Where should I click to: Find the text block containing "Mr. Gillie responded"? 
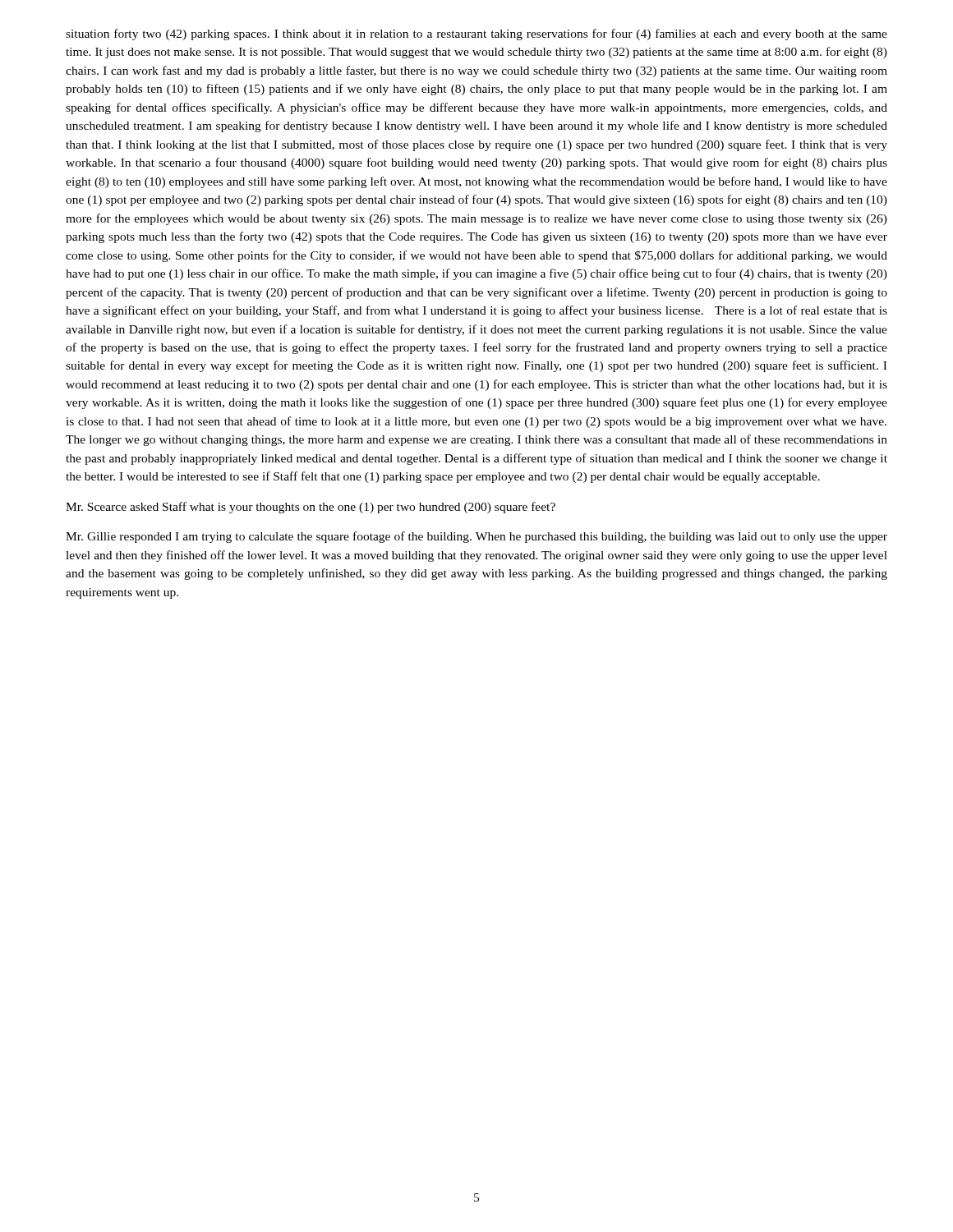pyautogui.click(x=476, y=564)
